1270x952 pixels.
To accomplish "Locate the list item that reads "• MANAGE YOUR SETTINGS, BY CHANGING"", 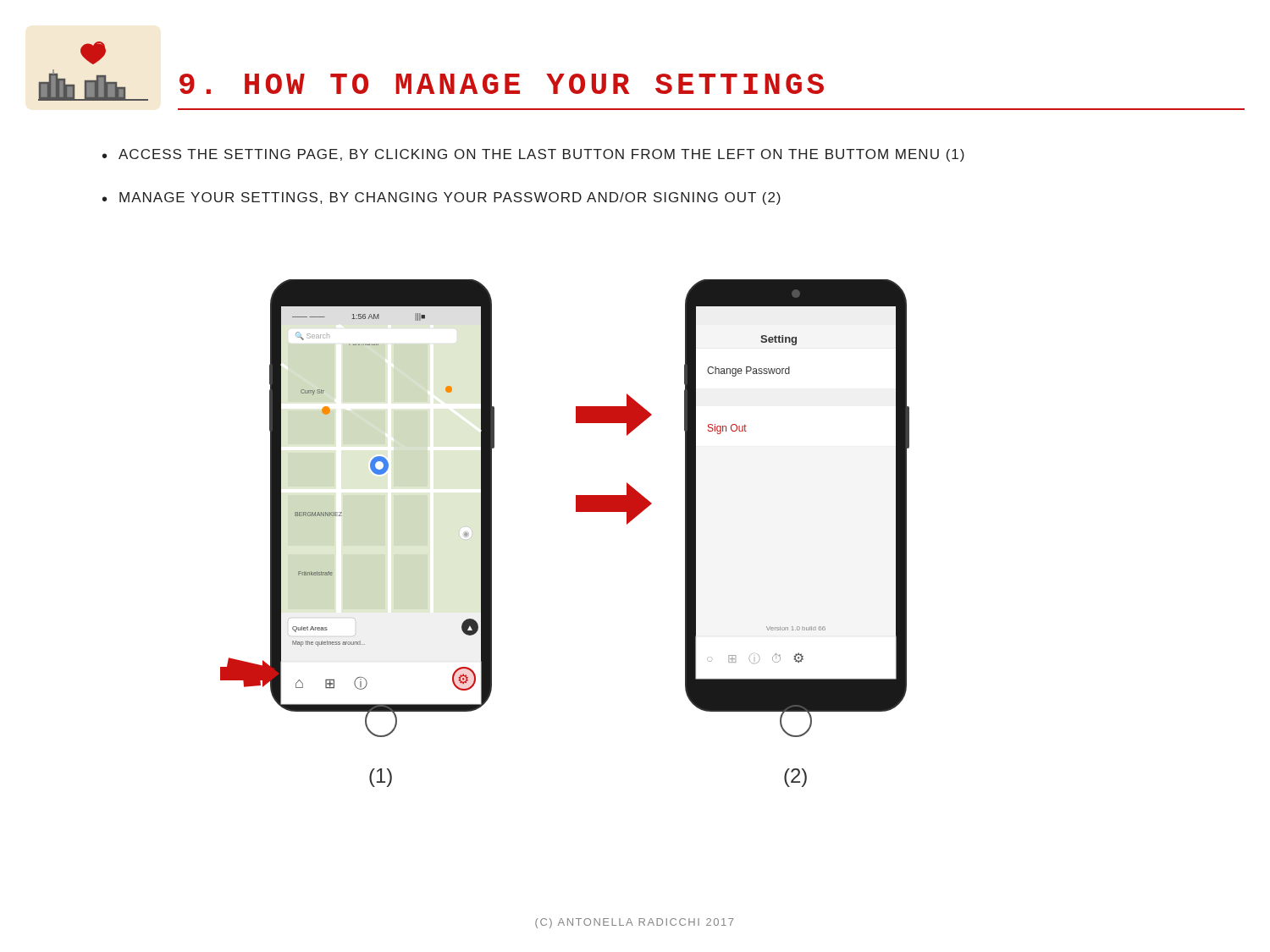I will click(x=442, y=199).
